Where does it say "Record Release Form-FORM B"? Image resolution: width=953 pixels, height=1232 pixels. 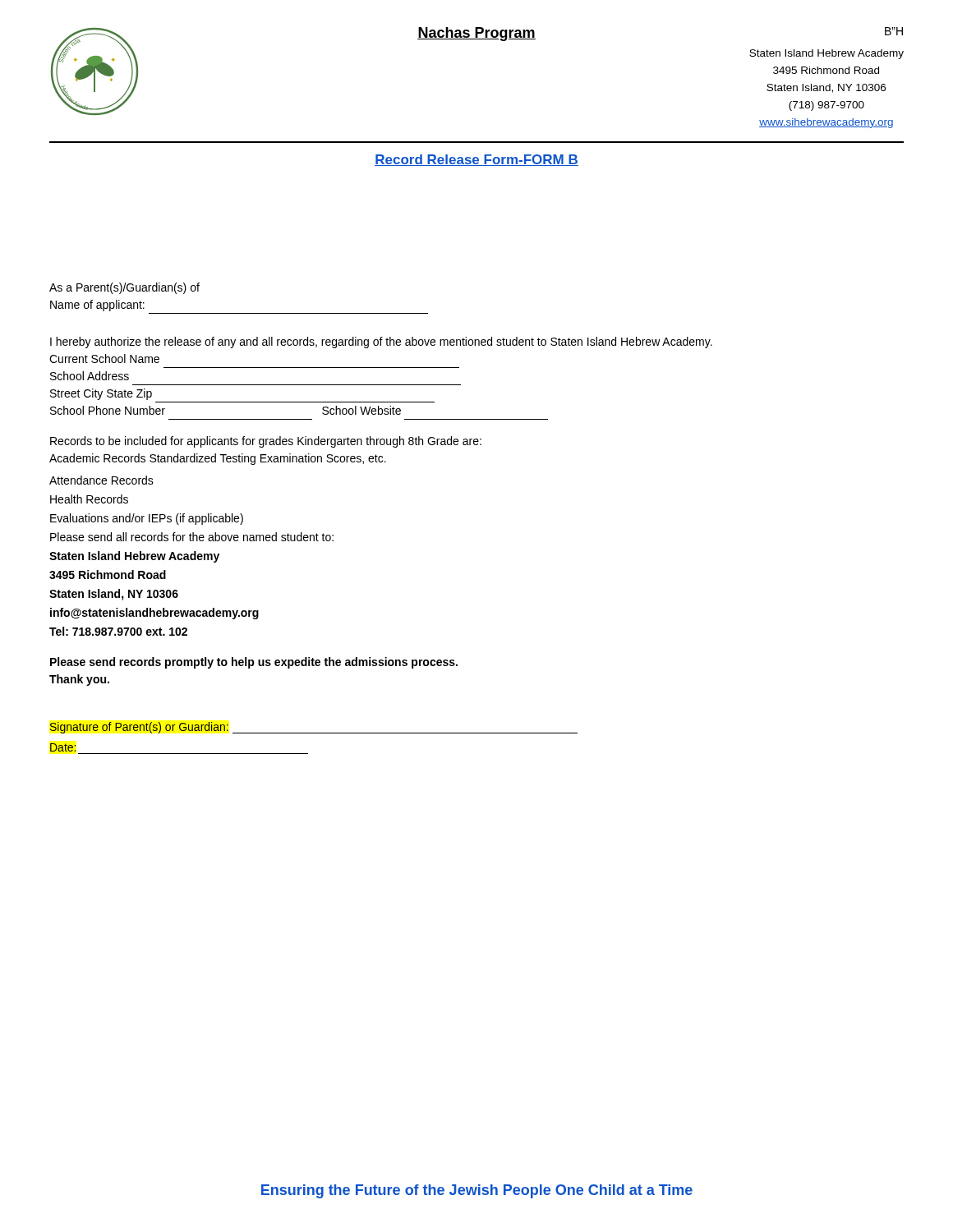tap(476, 160)
